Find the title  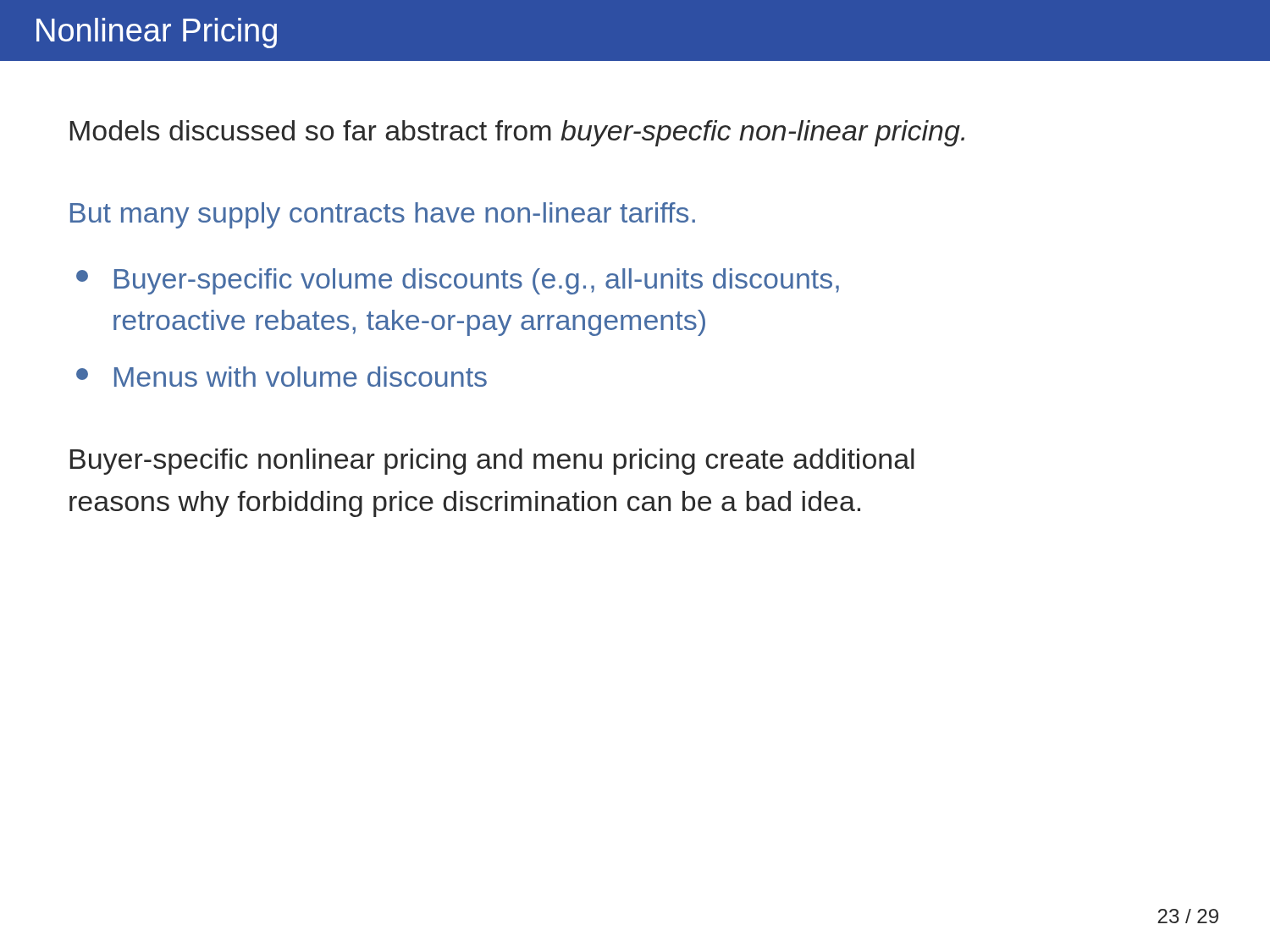(156, 30)
